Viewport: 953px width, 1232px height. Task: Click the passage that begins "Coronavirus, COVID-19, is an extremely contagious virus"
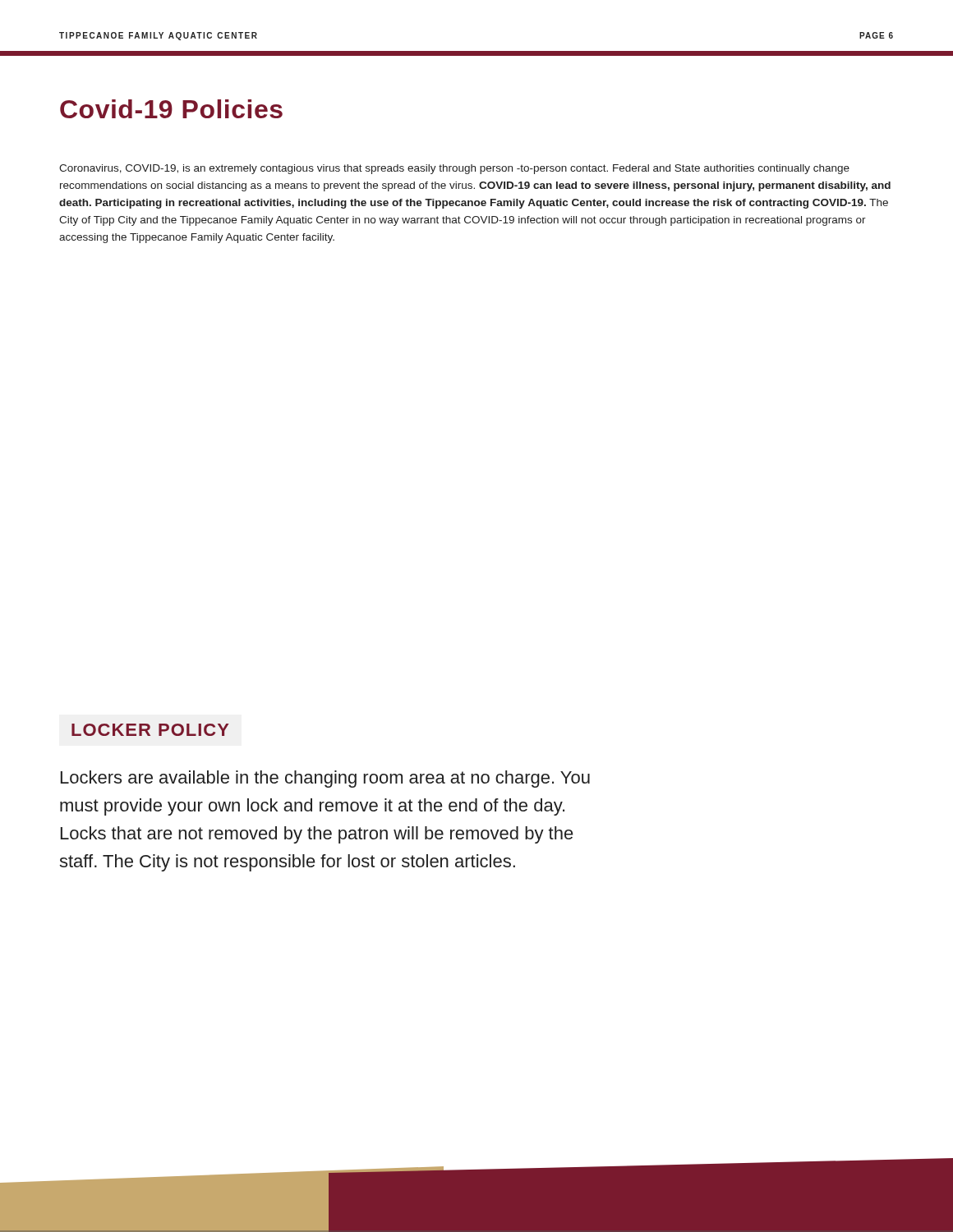click(475, 202)
